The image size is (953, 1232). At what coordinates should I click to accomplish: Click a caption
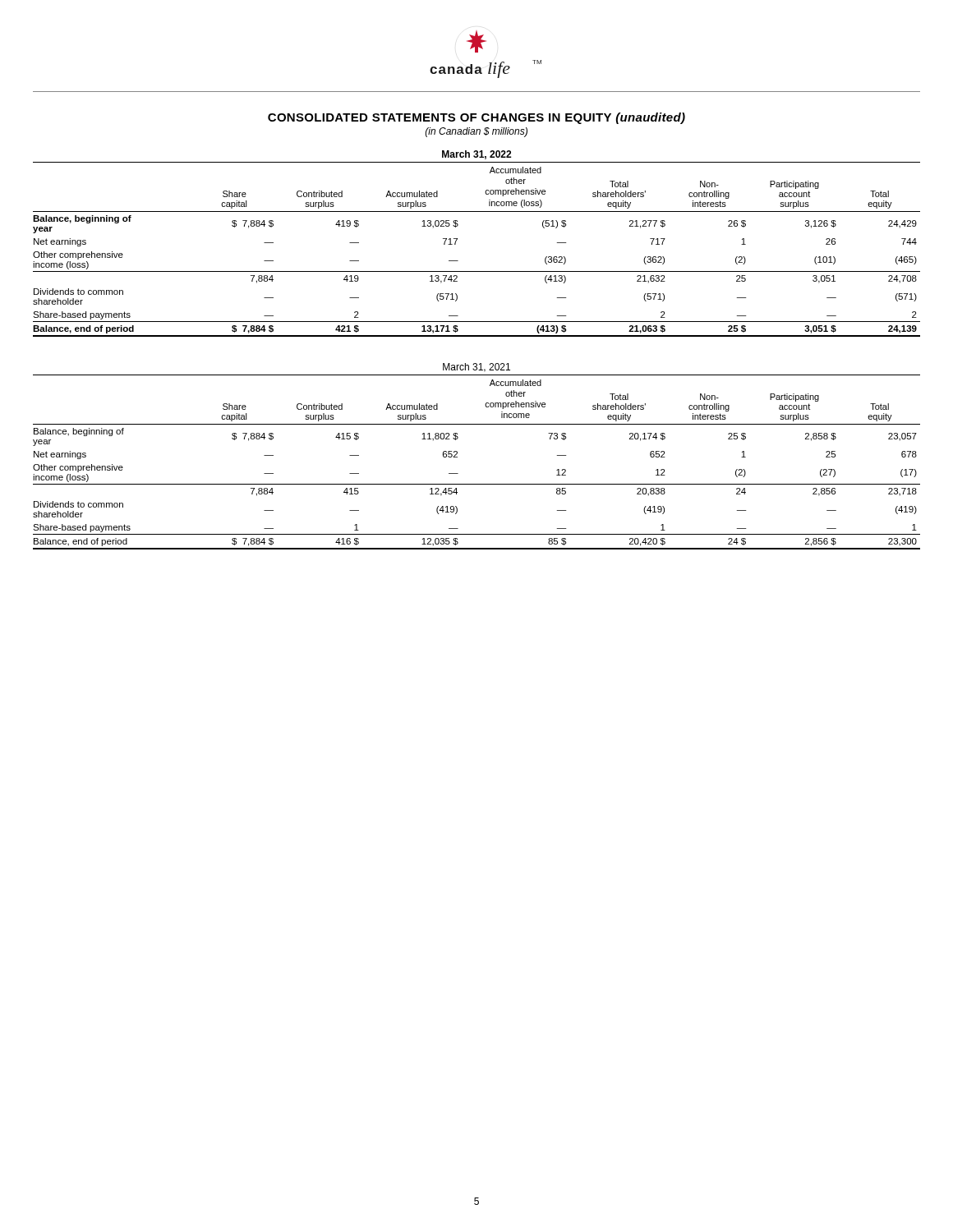(476, 131)
